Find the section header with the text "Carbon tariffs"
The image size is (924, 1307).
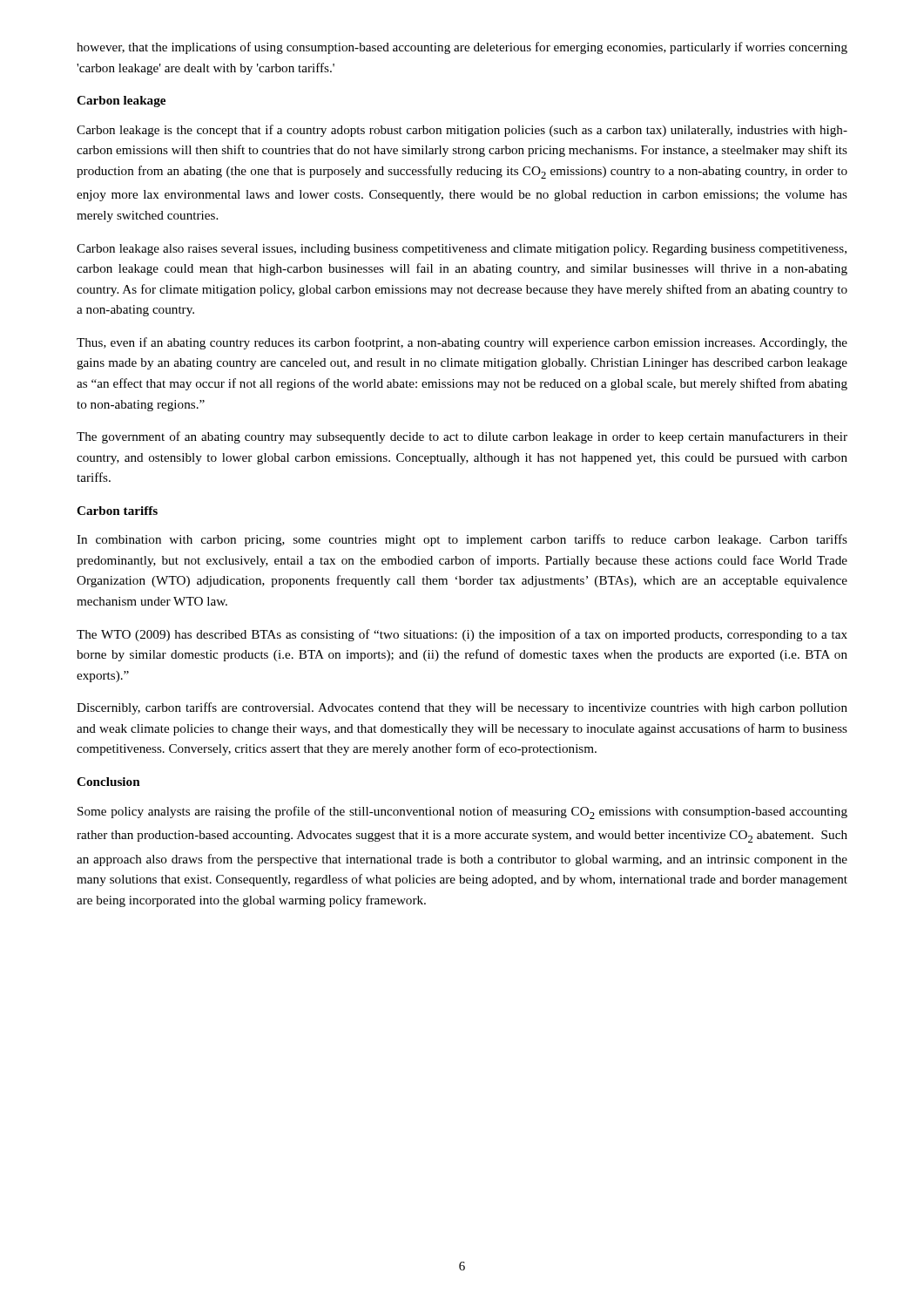coord(117,511)
